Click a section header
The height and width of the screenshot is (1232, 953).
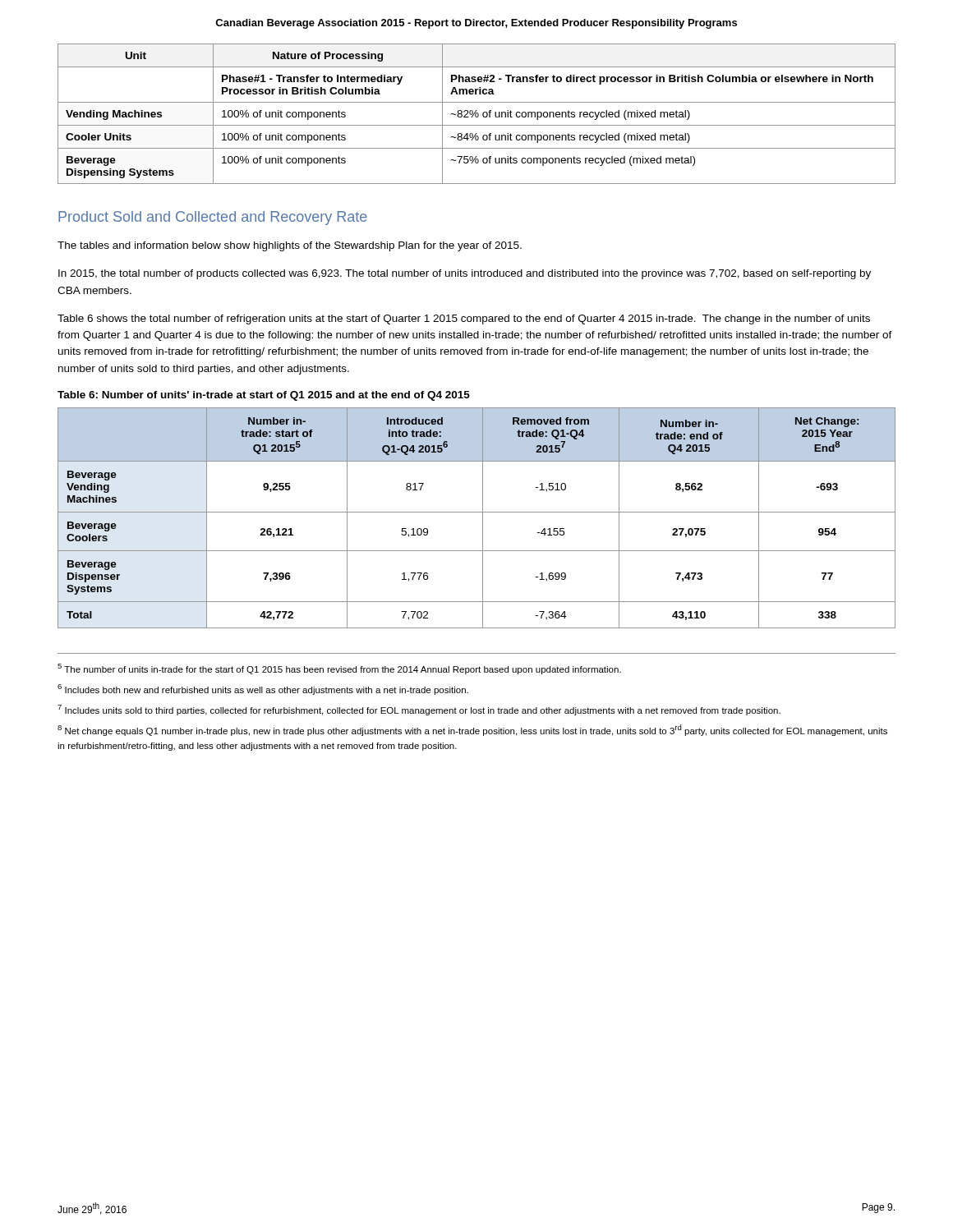coord(212,217)
